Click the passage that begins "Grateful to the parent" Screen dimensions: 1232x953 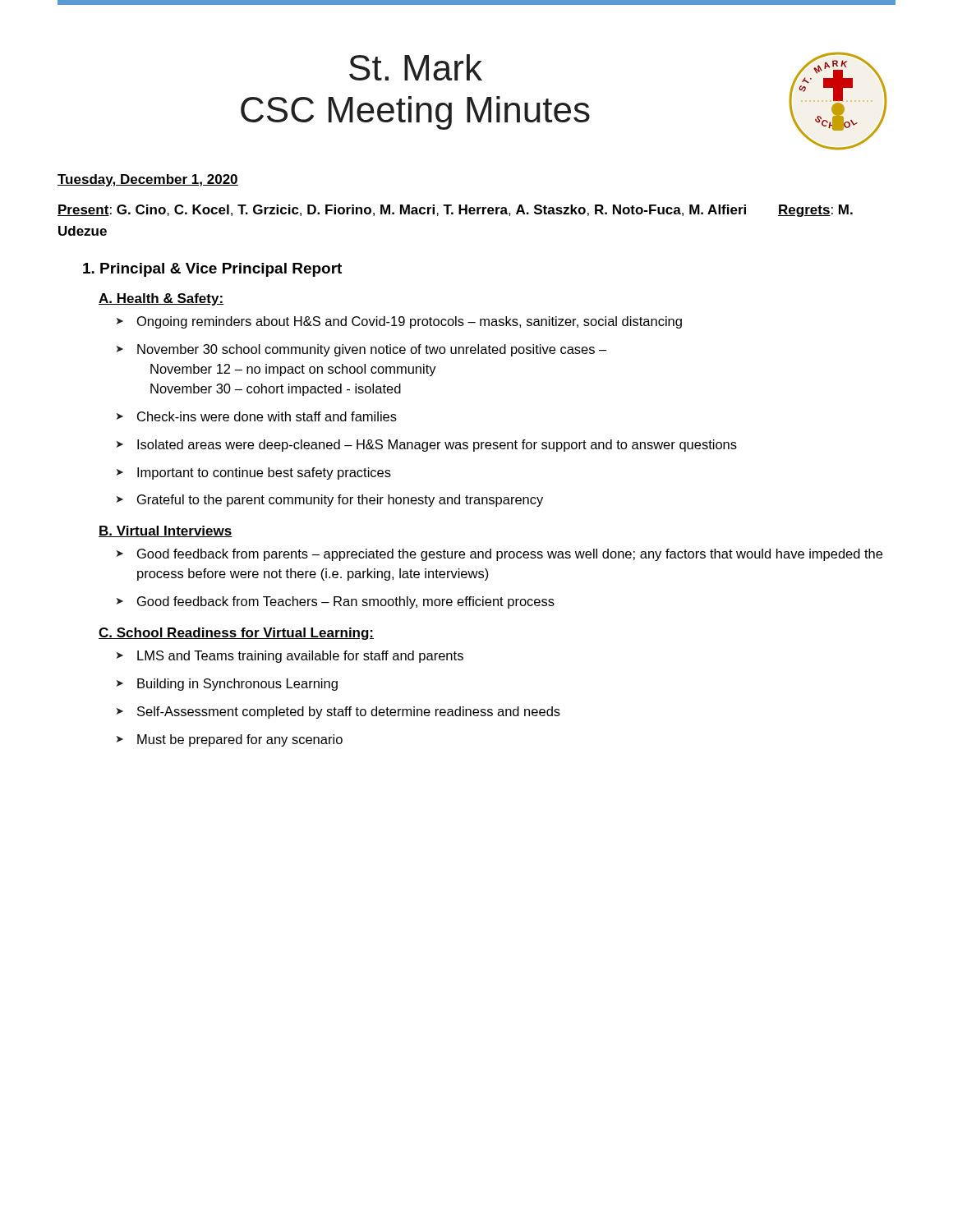340,500
